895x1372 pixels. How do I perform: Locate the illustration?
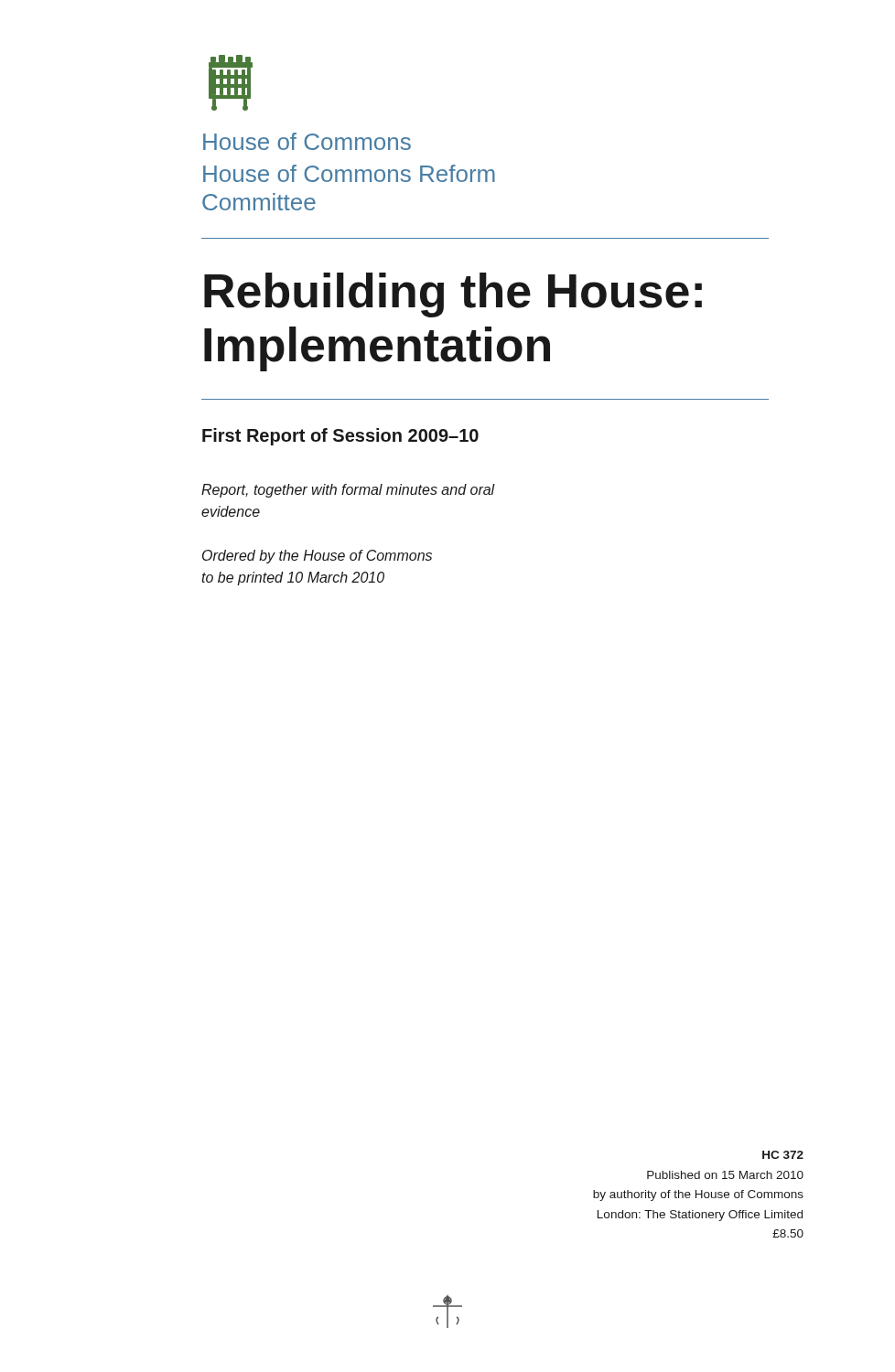click(448, 1314)
